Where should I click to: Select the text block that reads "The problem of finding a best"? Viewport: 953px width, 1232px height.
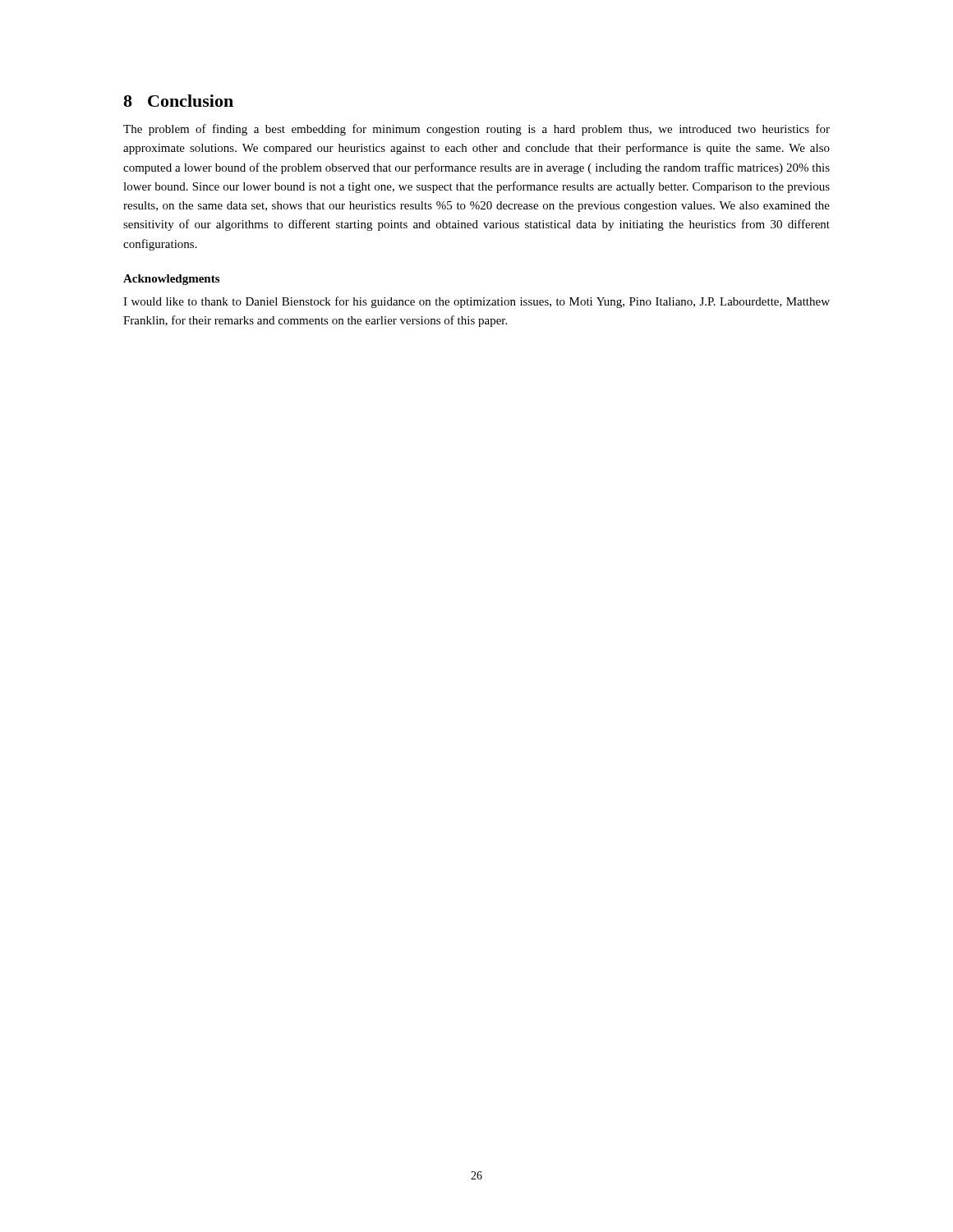pyautogui.click(x=476, y=186)
